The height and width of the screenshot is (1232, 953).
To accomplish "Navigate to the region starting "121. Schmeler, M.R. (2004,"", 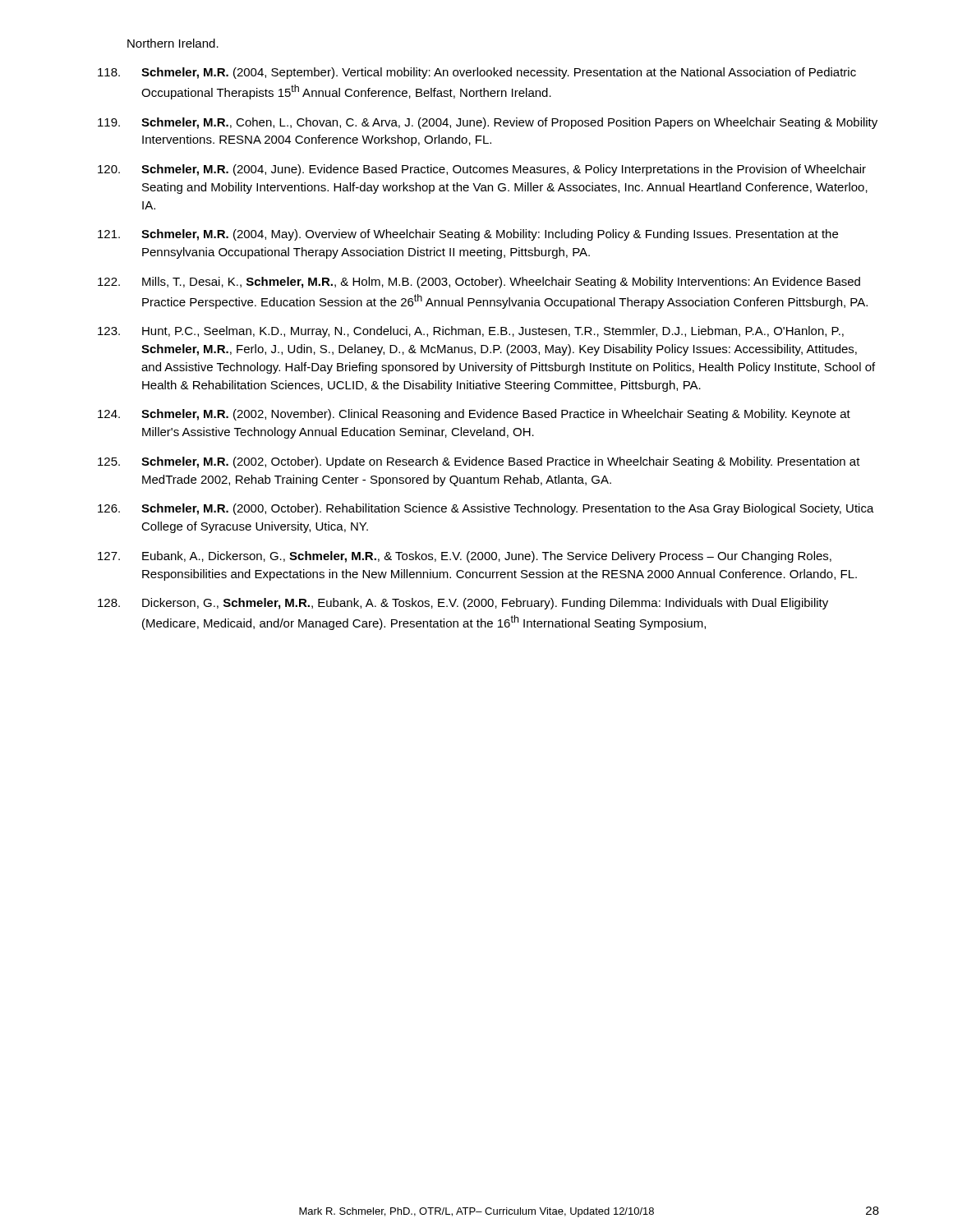I will pyautogui.click(x=488, y=243).
